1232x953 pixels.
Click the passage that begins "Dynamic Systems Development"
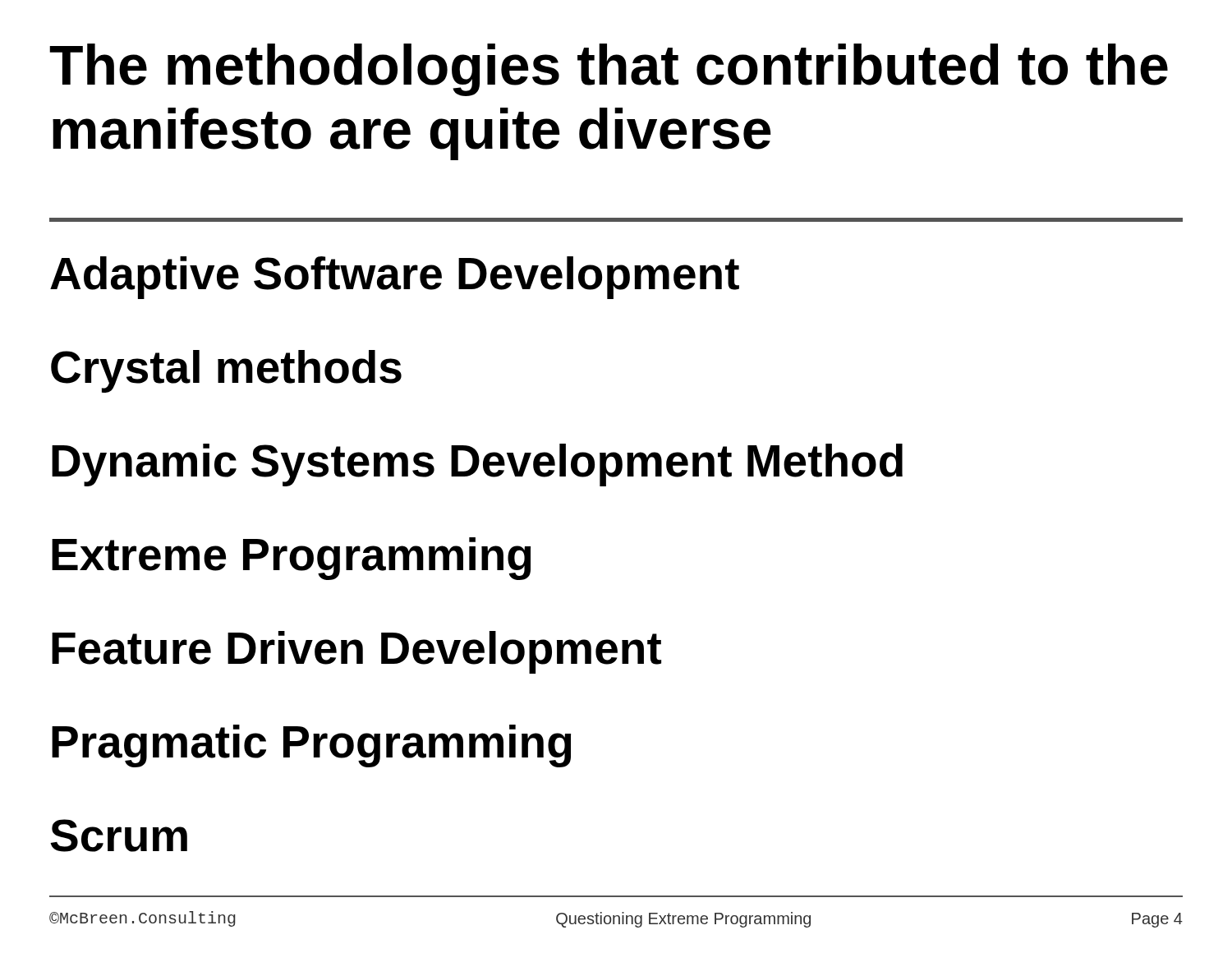click(477, 461)
